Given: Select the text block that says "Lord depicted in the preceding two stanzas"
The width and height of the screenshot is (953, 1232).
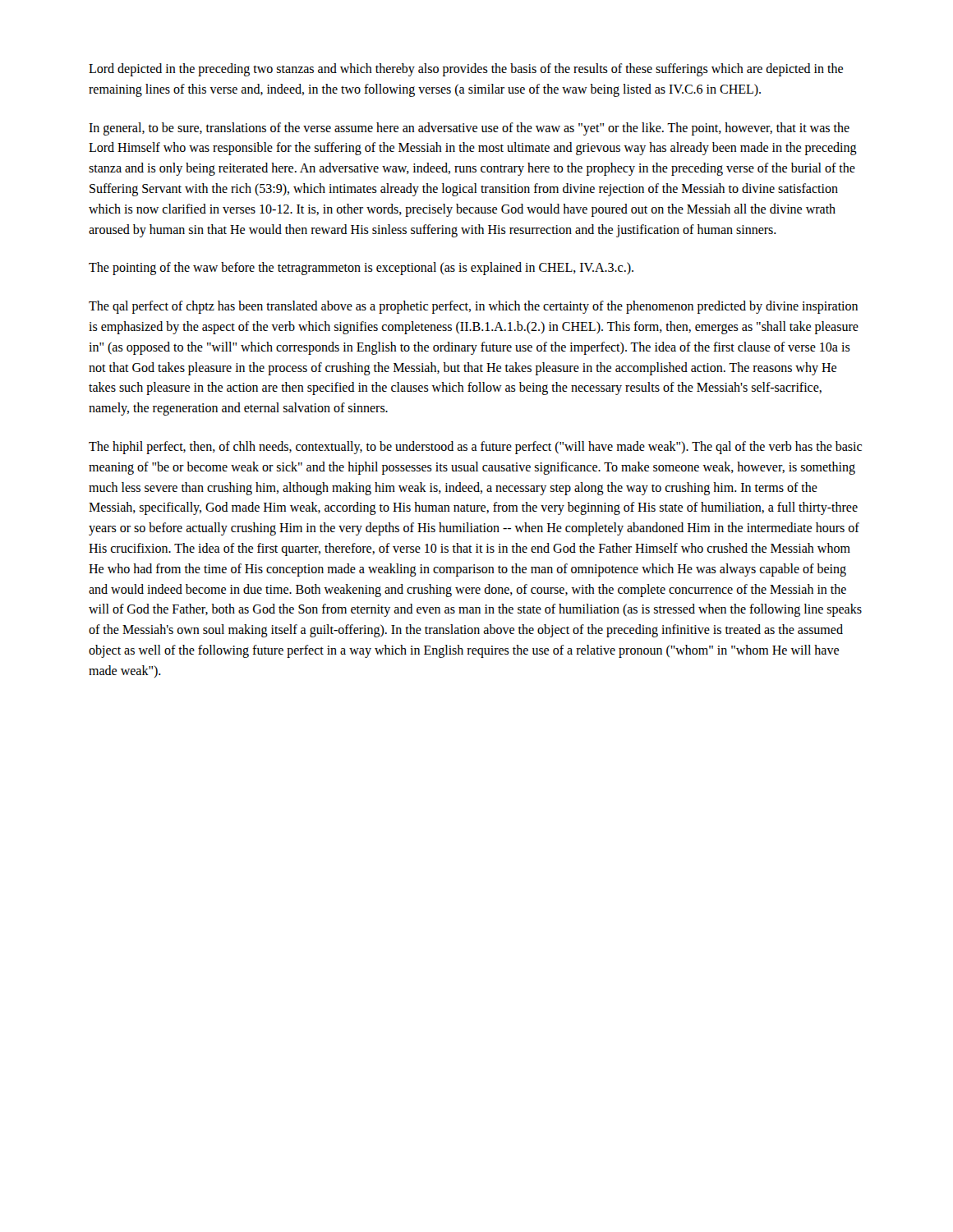Looking at the screenshot, I should [466, 79].
